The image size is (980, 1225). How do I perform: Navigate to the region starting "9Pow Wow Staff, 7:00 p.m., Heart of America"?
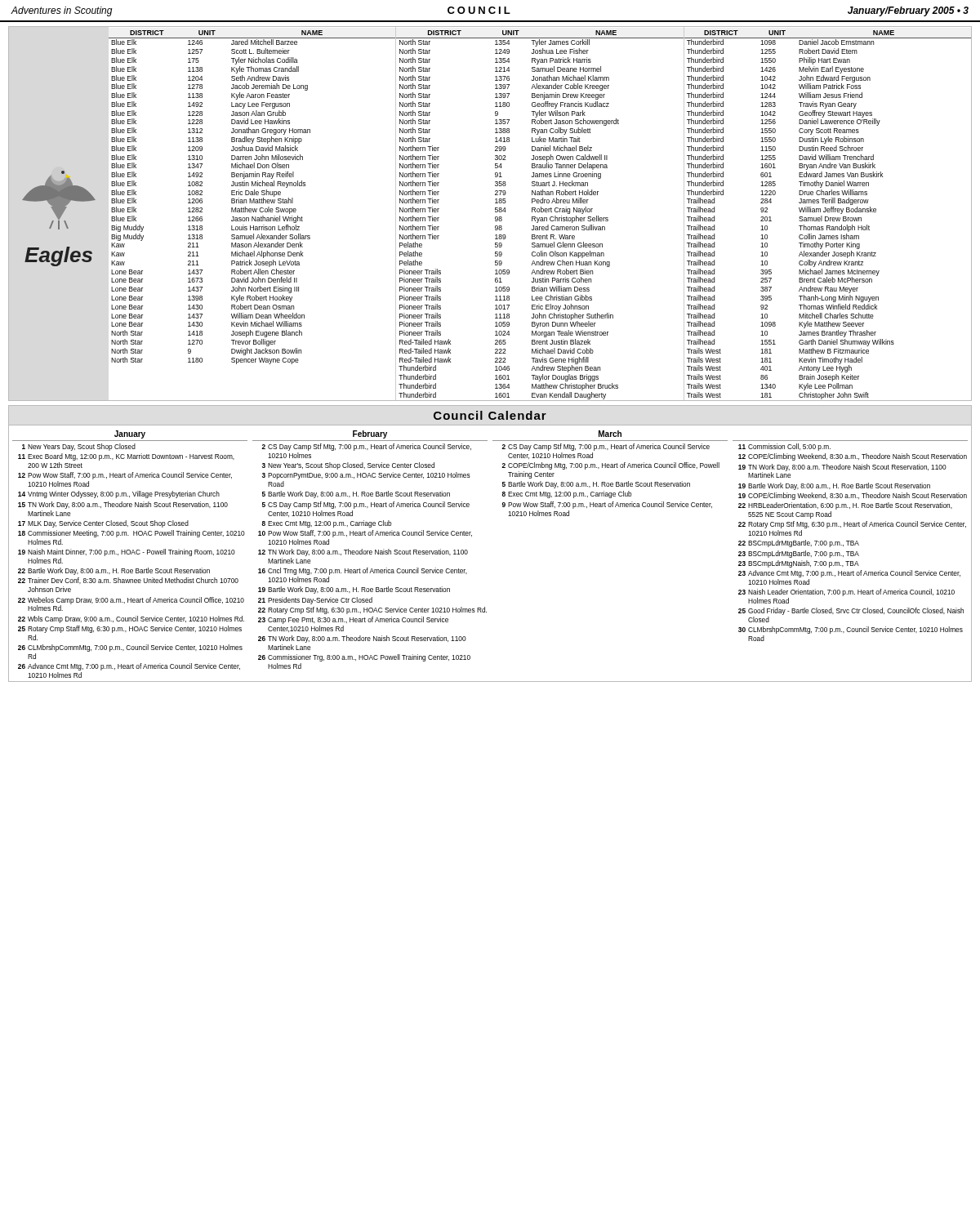coord(610,509)
